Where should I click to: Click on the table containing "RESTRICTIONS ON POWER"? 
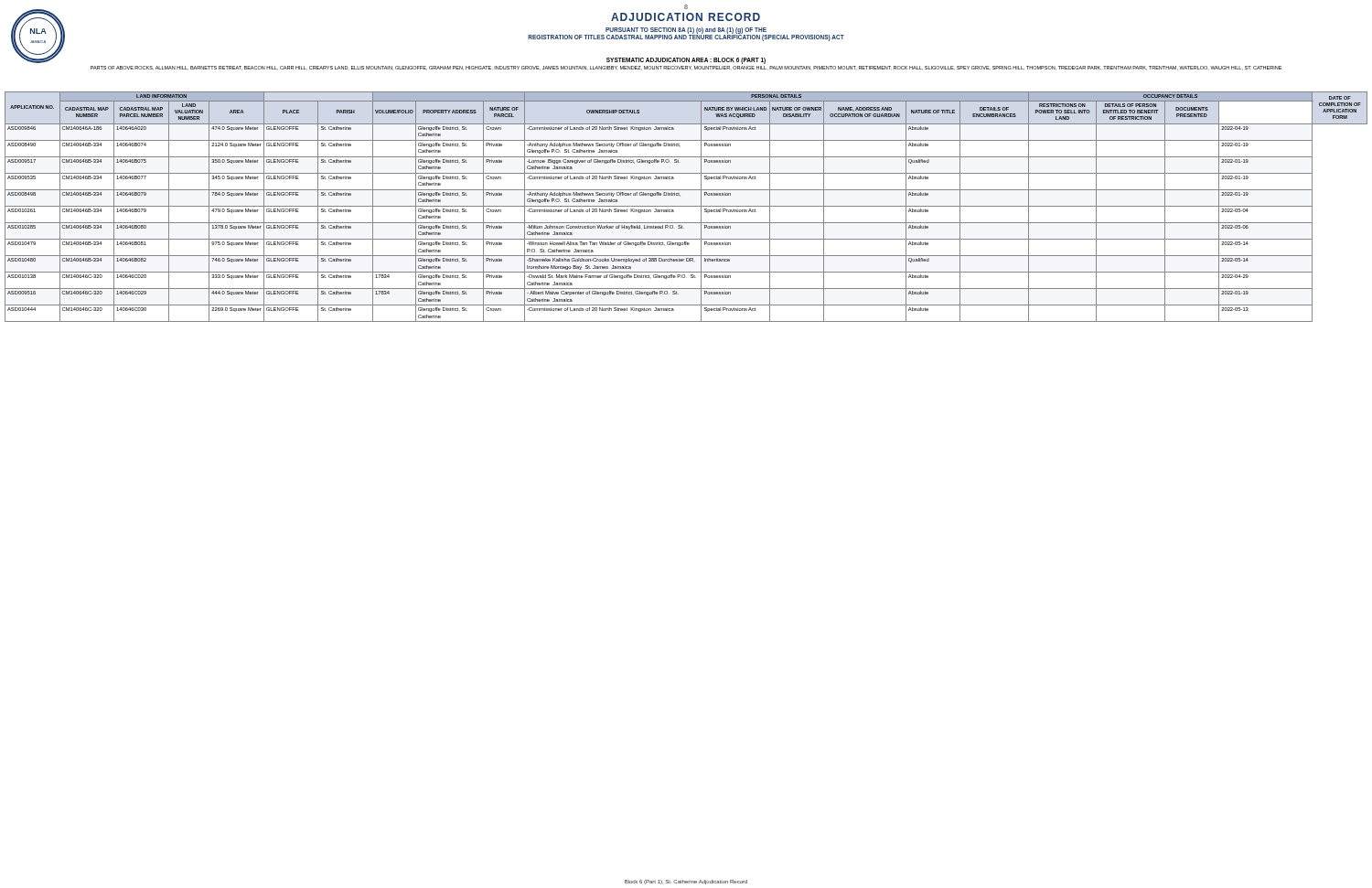tap(686, 481)
